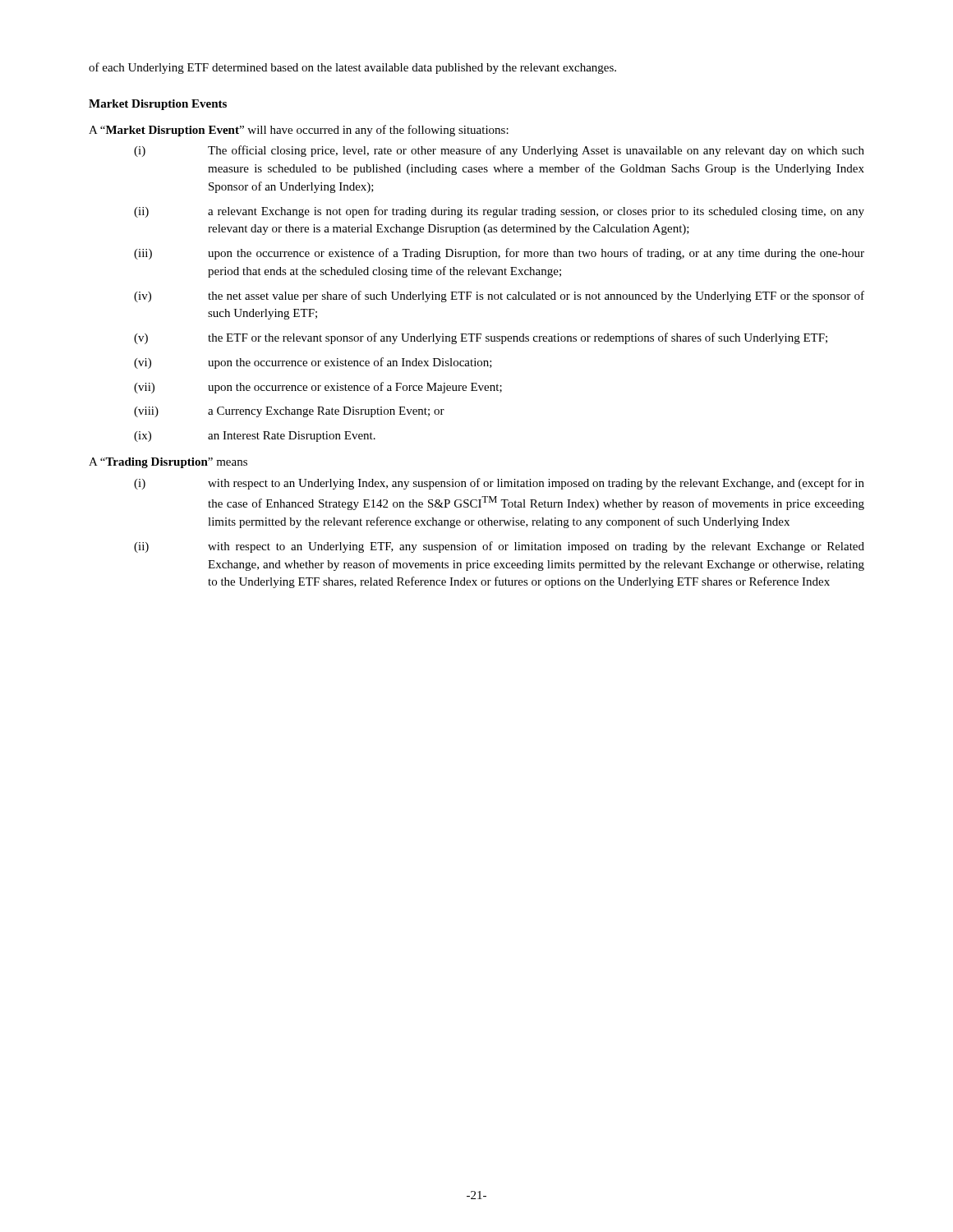
Task: Locate the list item containing "(i) The official closing price, level, rate"
Action: pos(476,169)
